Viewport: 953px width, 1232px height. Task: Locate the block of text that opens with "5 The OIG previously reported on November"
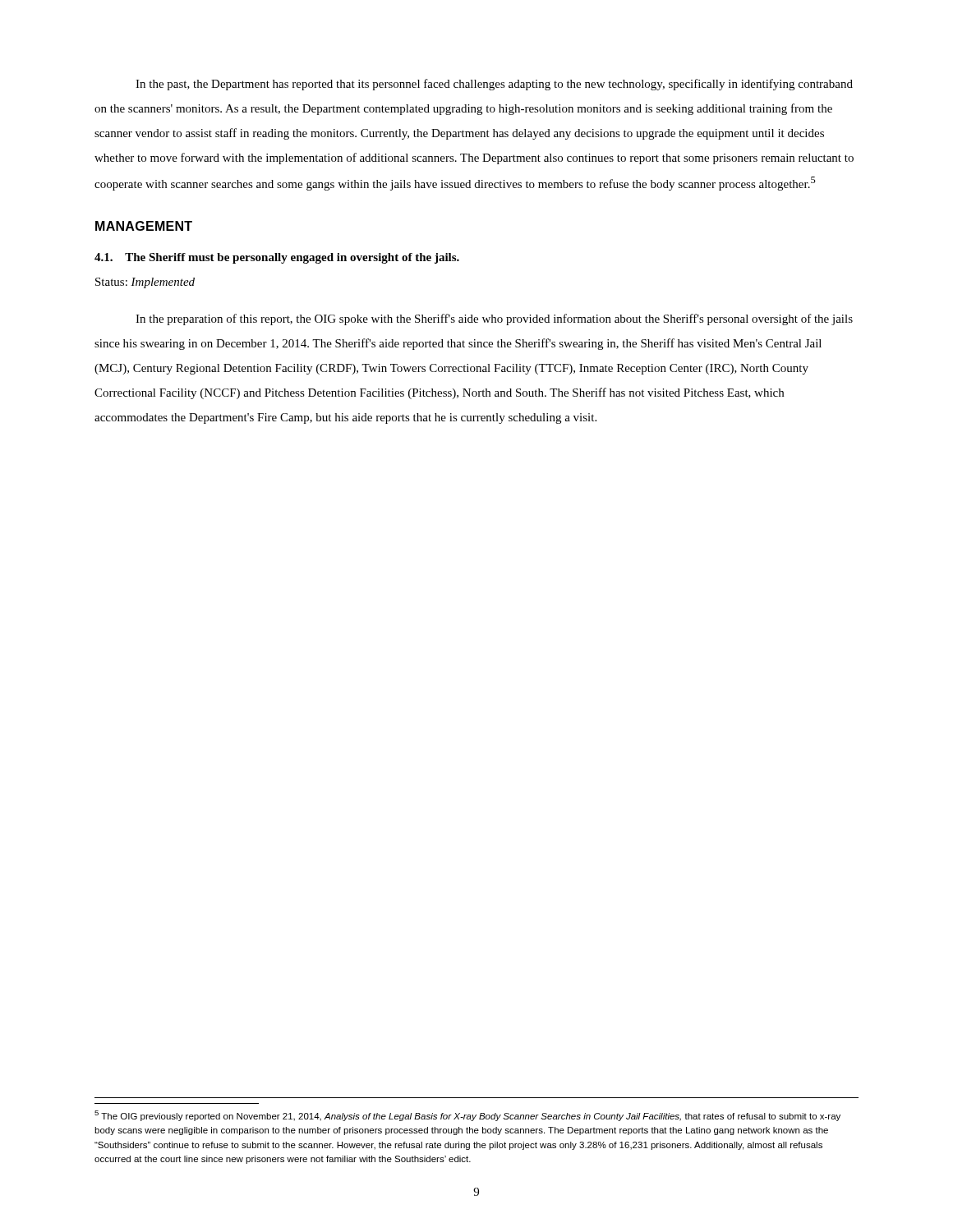468,1136
